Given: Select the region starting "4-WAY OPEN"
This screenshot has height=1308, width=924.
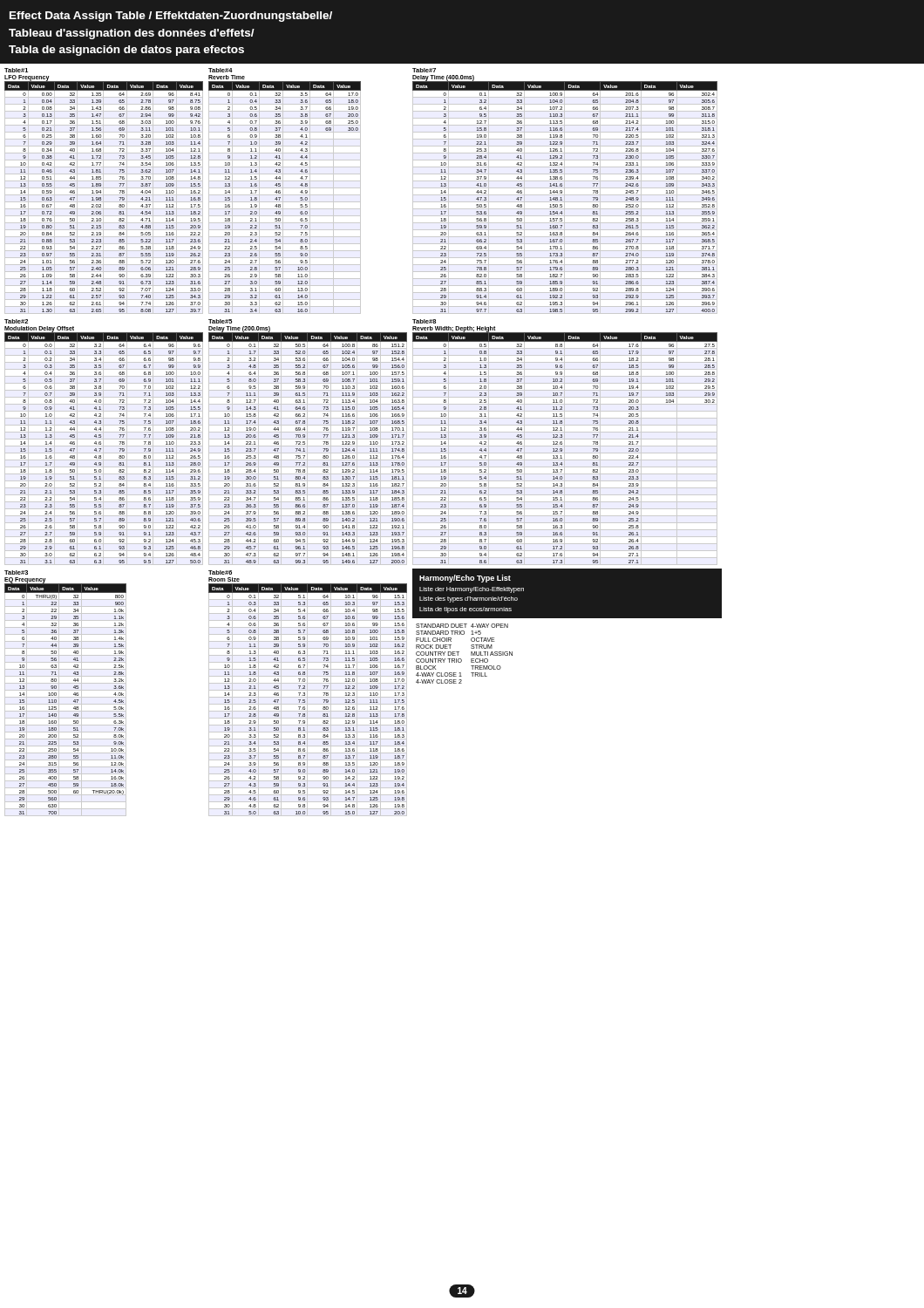Looking at the screenshot, I should click(x=489, y=626).
